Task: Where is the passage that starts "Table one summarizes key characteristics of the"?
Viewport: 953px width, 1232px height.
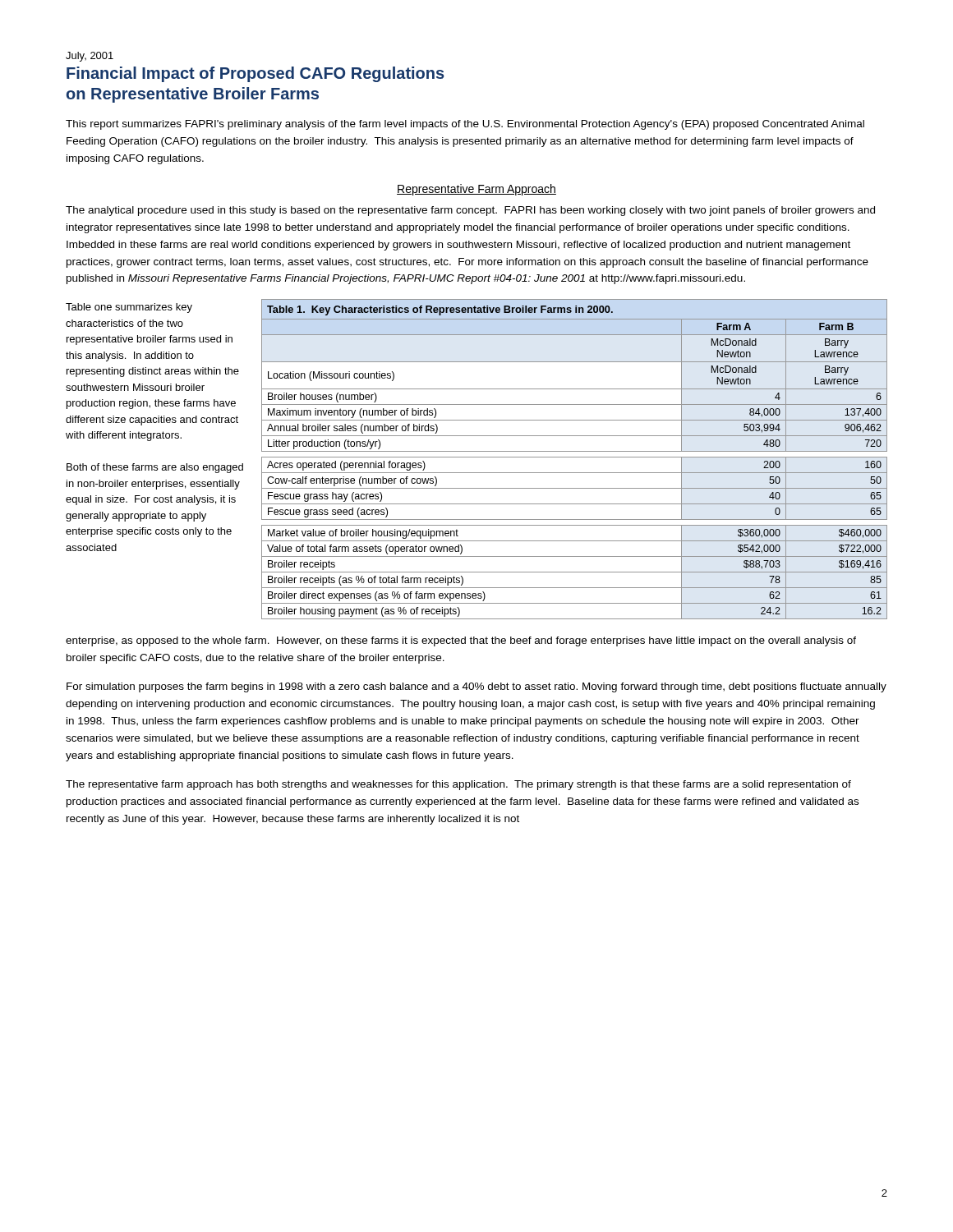Action: pos(155,427)
